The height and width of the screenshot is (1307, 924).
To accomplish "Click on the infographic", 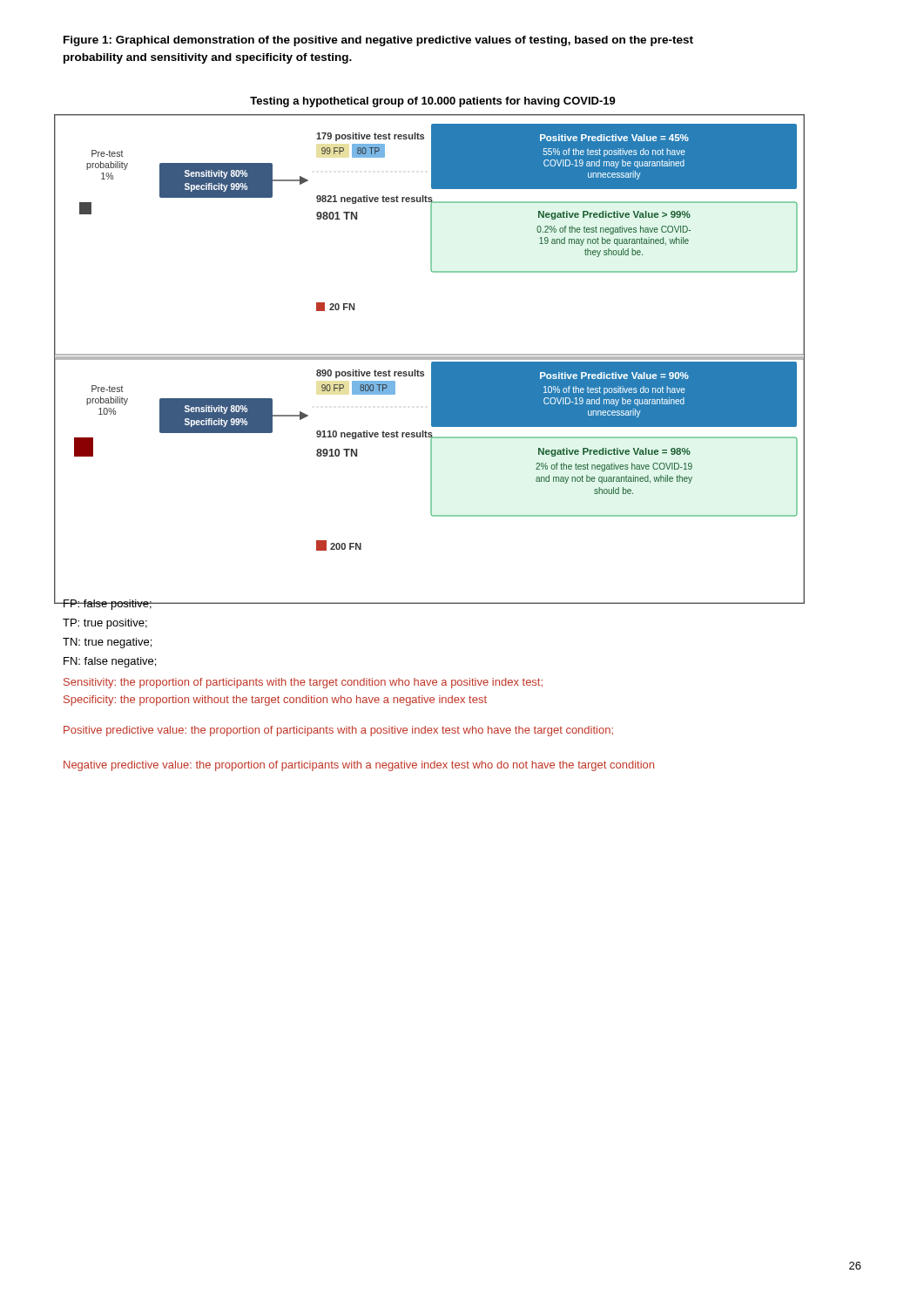I will pyautogui.click(x=433, y=349).
